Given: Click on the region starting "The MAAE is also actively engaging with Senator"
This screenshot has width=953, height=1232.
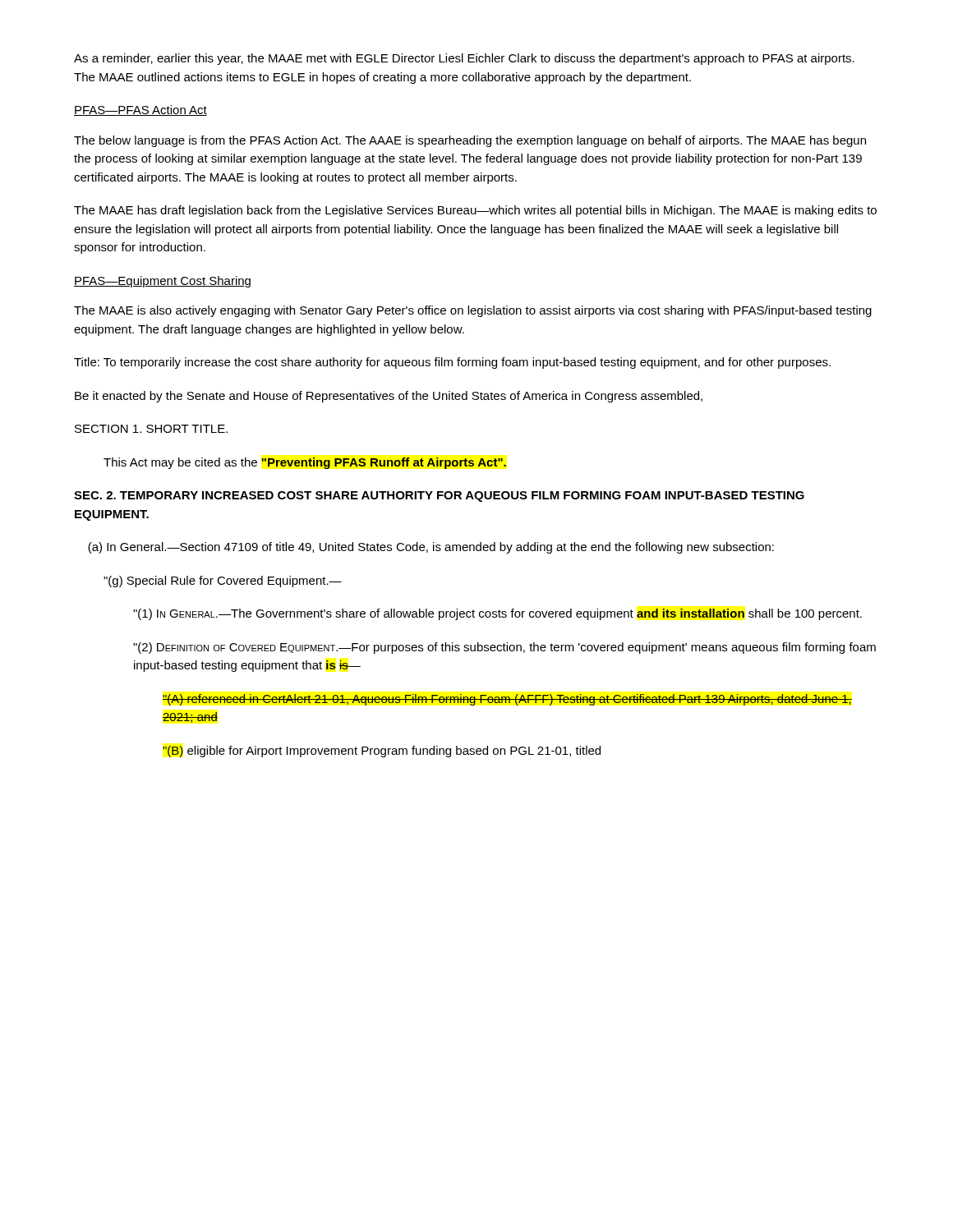Looking at the screenshot, I should 476,320.
